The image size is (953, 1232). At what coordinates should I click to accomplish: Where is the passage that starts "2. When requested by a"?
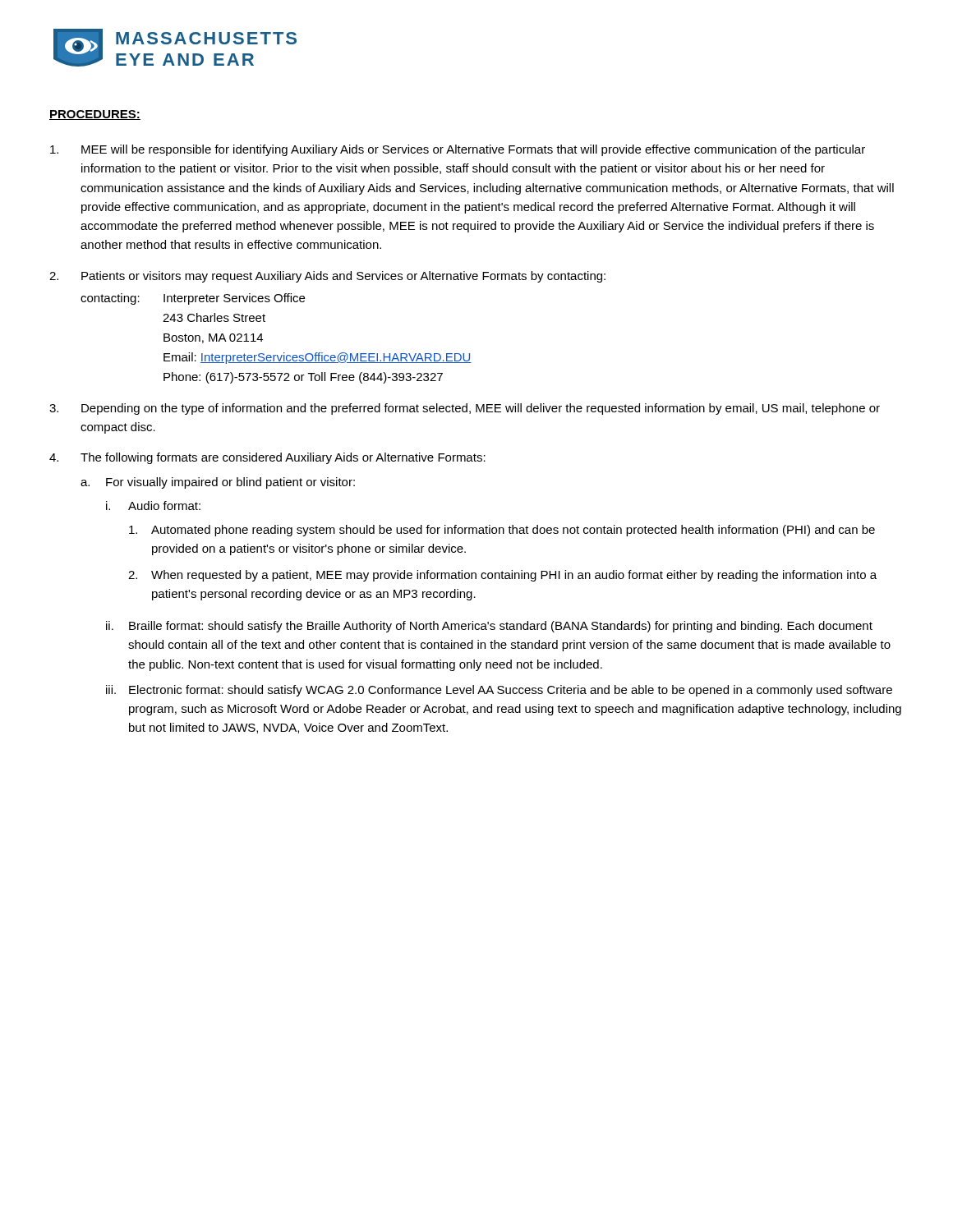[516, 584]
